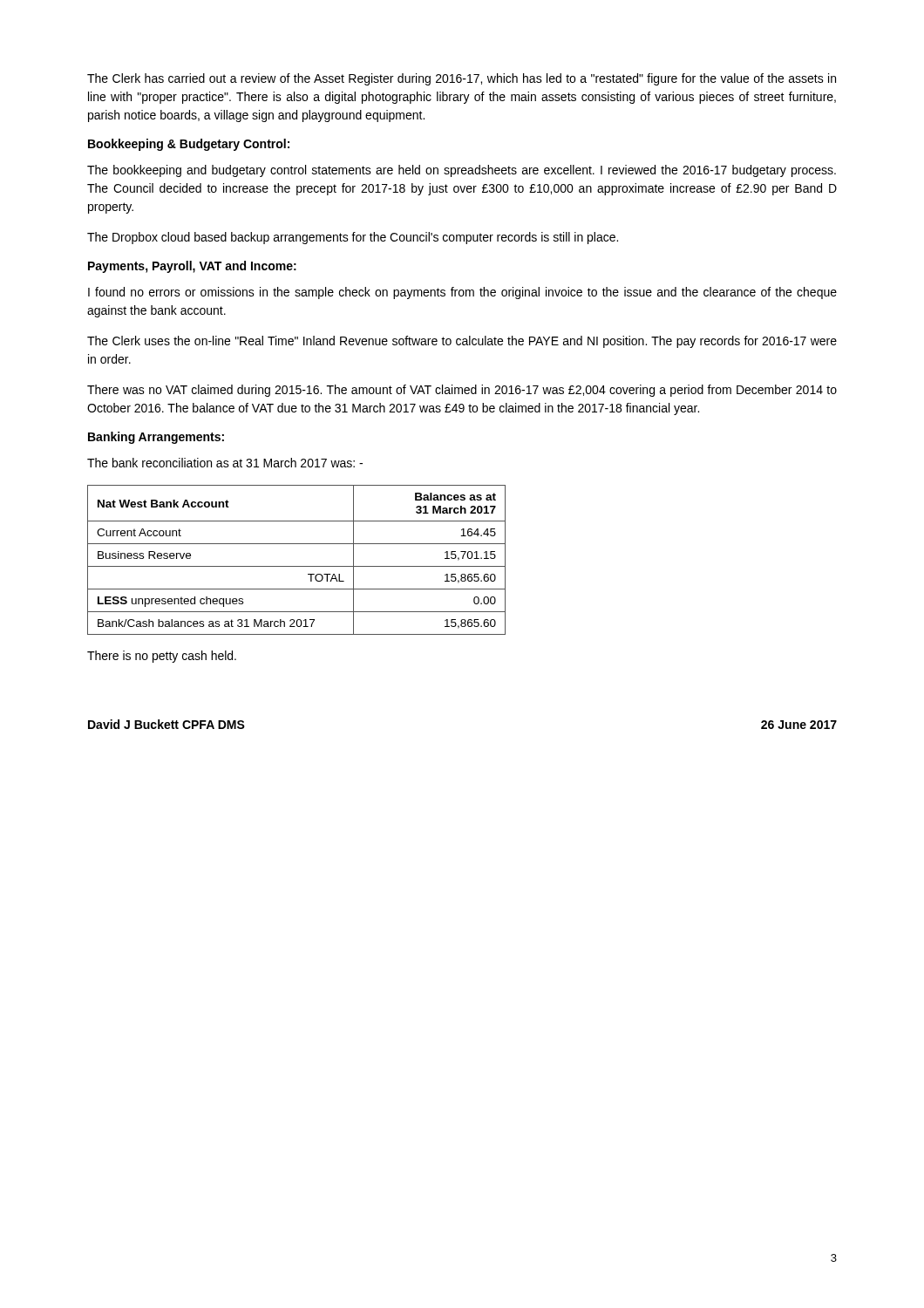Click the passage that begins "There was no VAT claimed"

462,399
